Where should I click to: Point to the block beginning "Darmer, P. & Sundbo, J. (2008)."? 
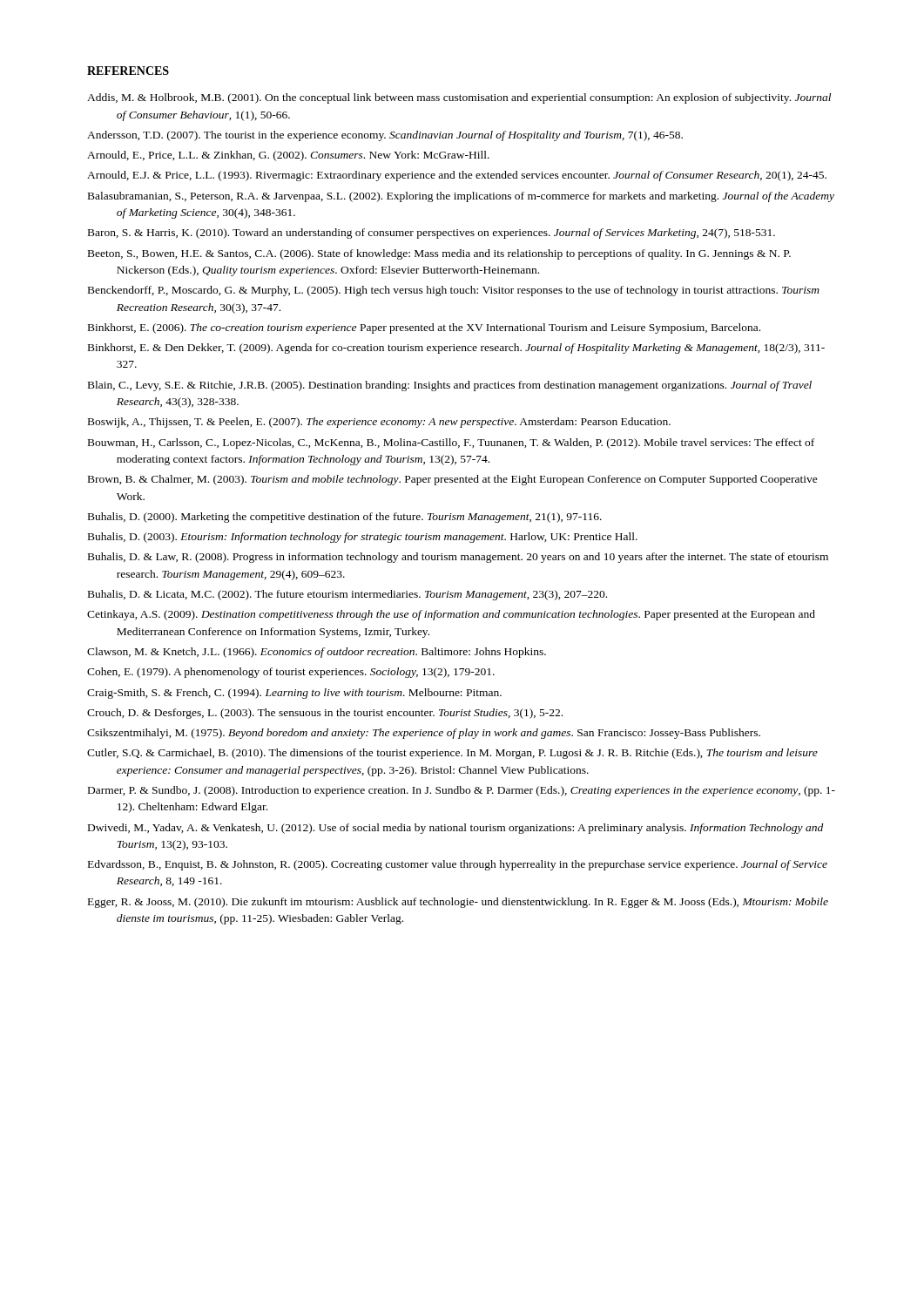461,798
